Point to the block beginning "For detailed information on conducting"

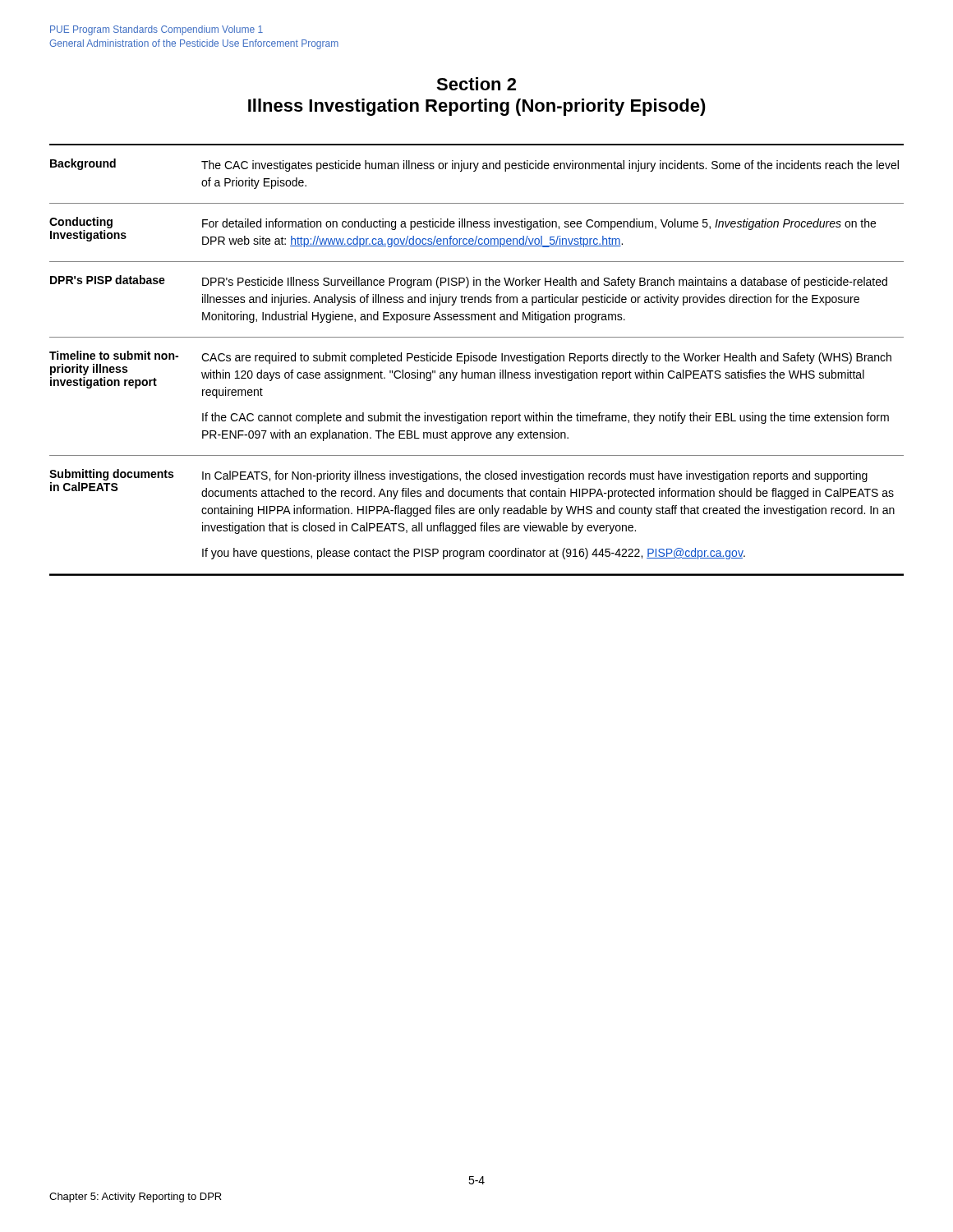(553, 232)
